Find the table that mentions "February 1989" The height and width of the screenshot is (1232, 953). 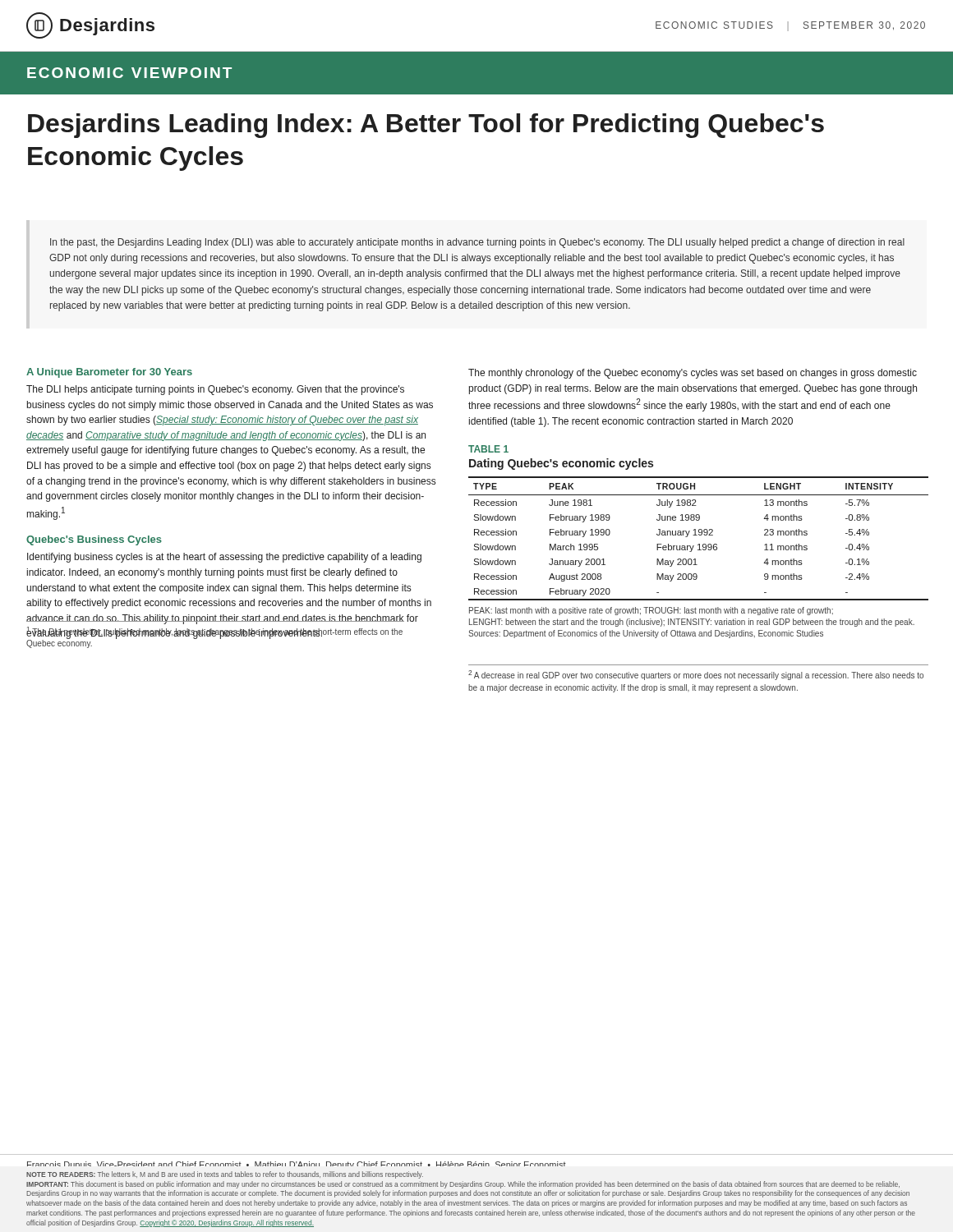[698, 558]
